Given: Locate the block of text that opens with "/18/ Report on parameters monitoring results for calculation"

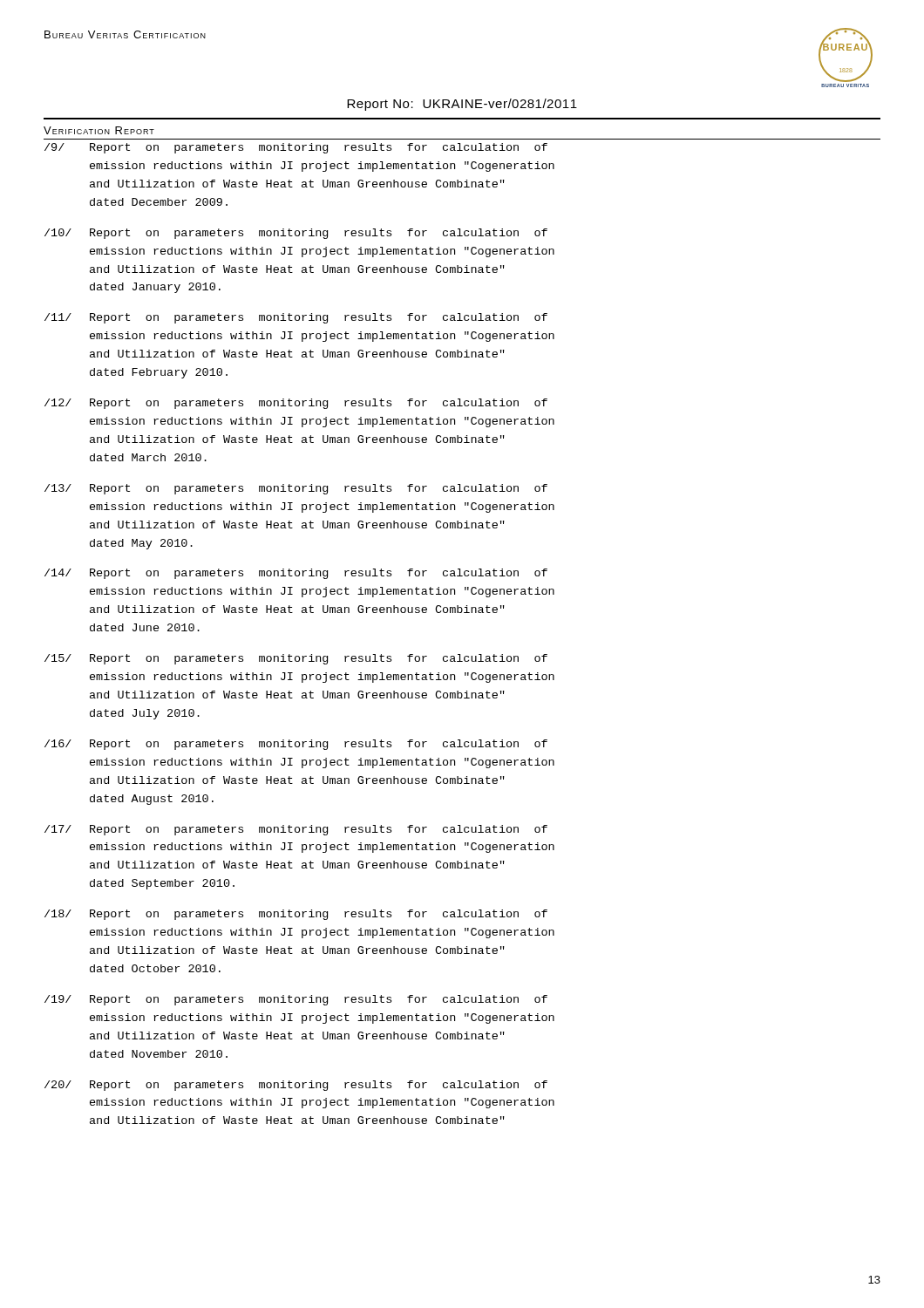Looking at the screenshot, I should [x=462, y=943].
